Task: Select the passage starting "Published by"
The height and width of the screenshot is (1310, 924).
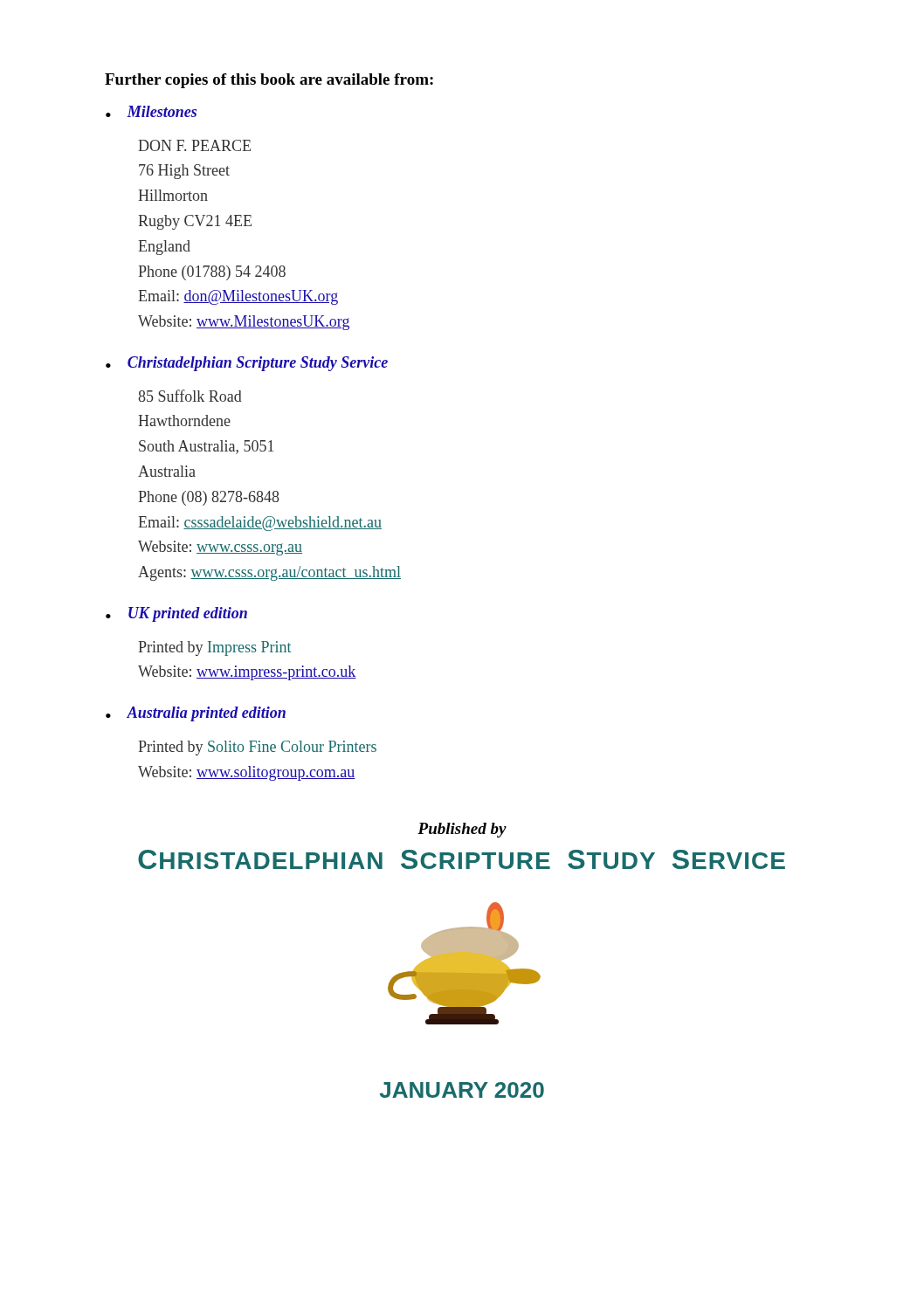Action: (462, 829)
